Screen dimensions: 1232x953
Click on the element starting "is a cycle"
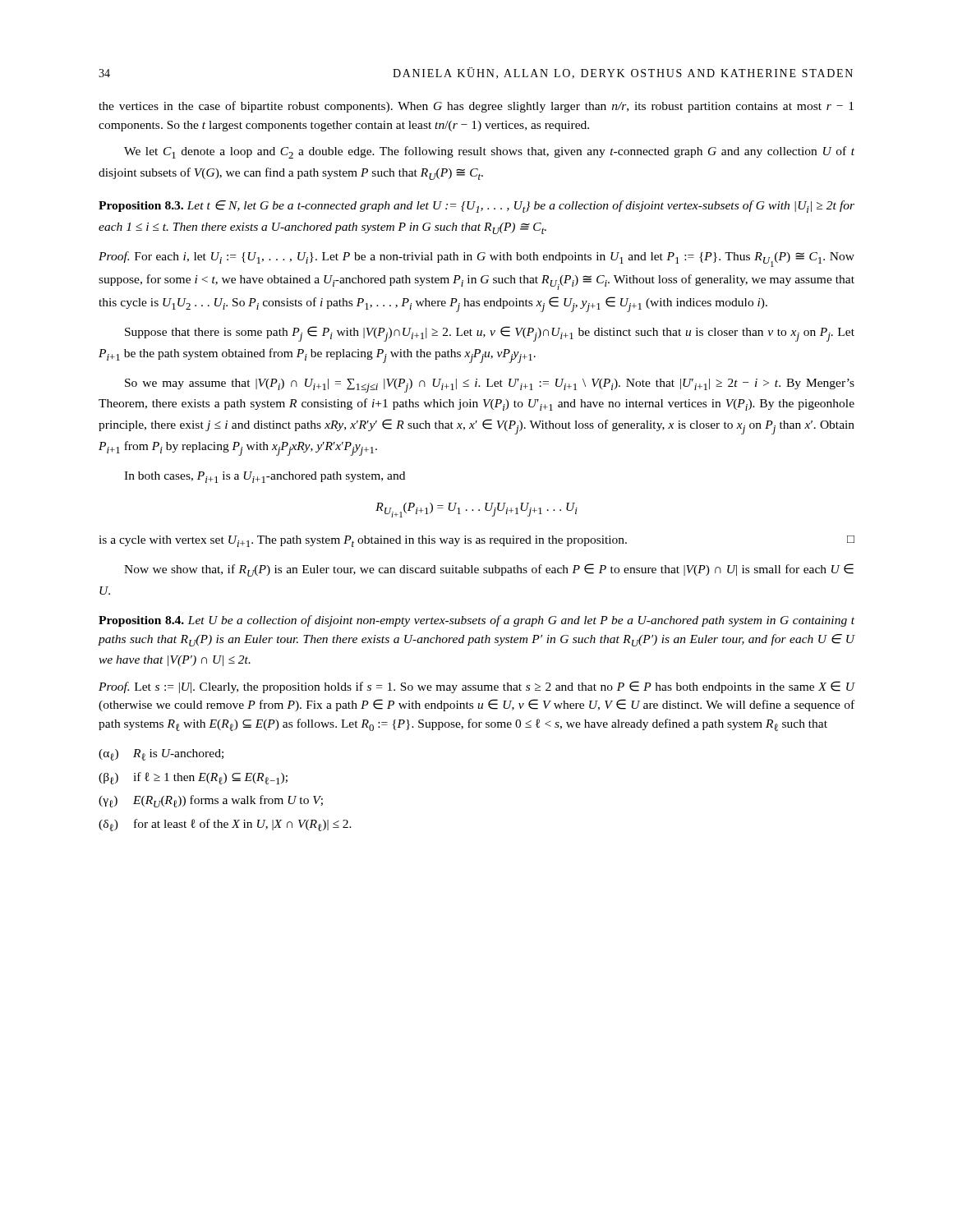pyautogui.click(x=476, y=541)
